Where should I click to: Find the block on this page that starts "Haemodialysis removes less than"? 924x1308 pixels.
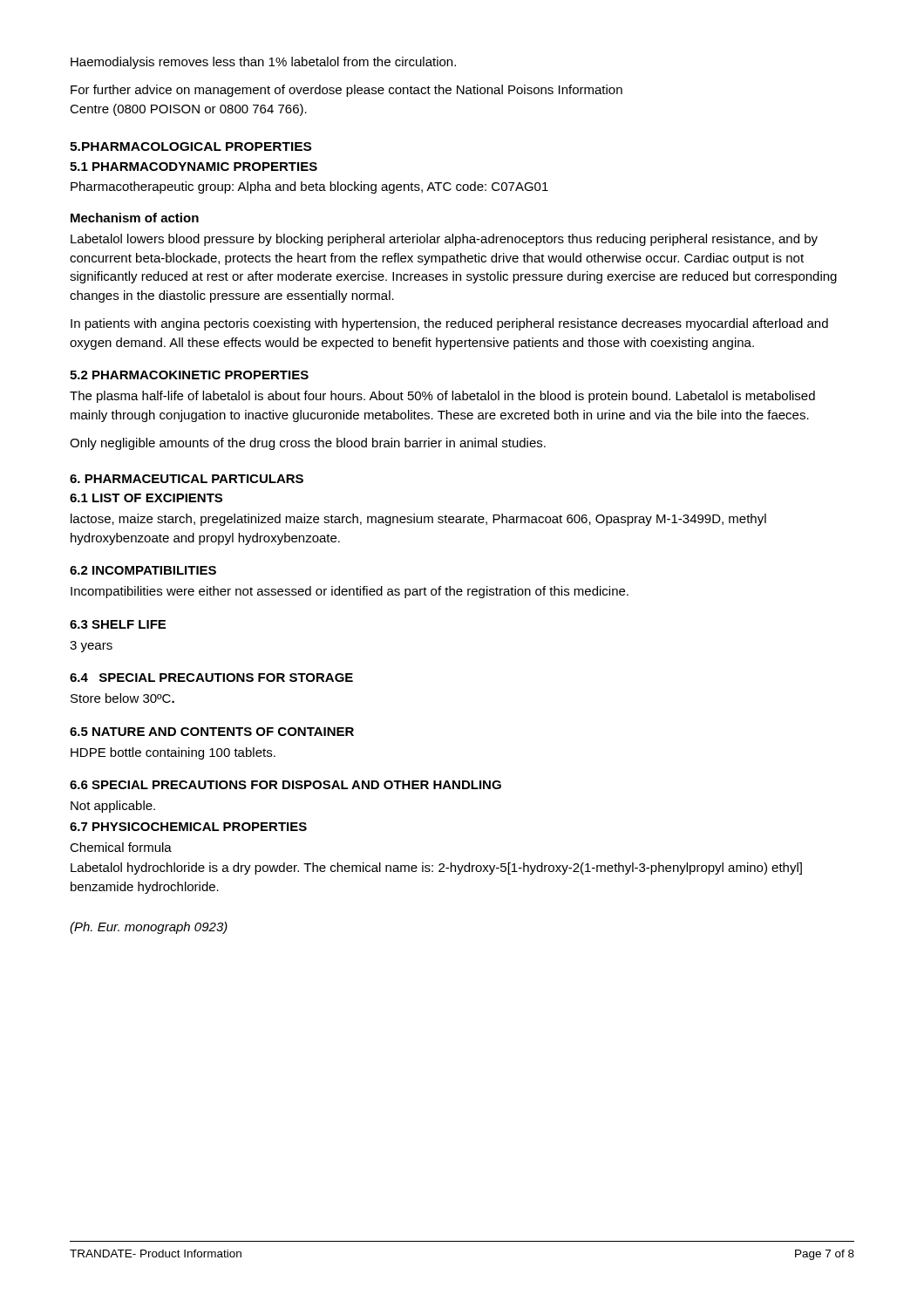pos(462,62)
